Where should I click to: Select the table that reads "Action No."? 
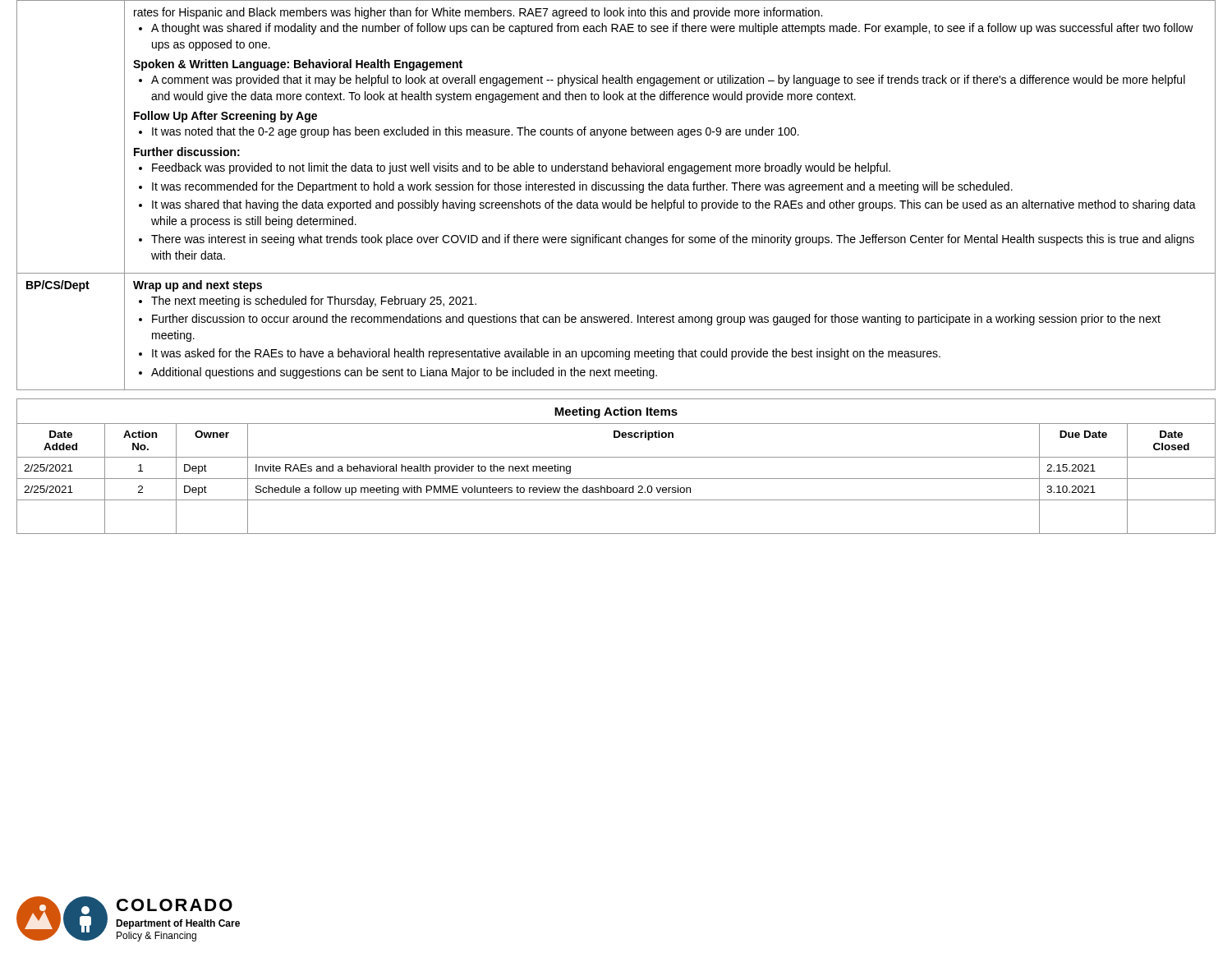pos(616,466)
